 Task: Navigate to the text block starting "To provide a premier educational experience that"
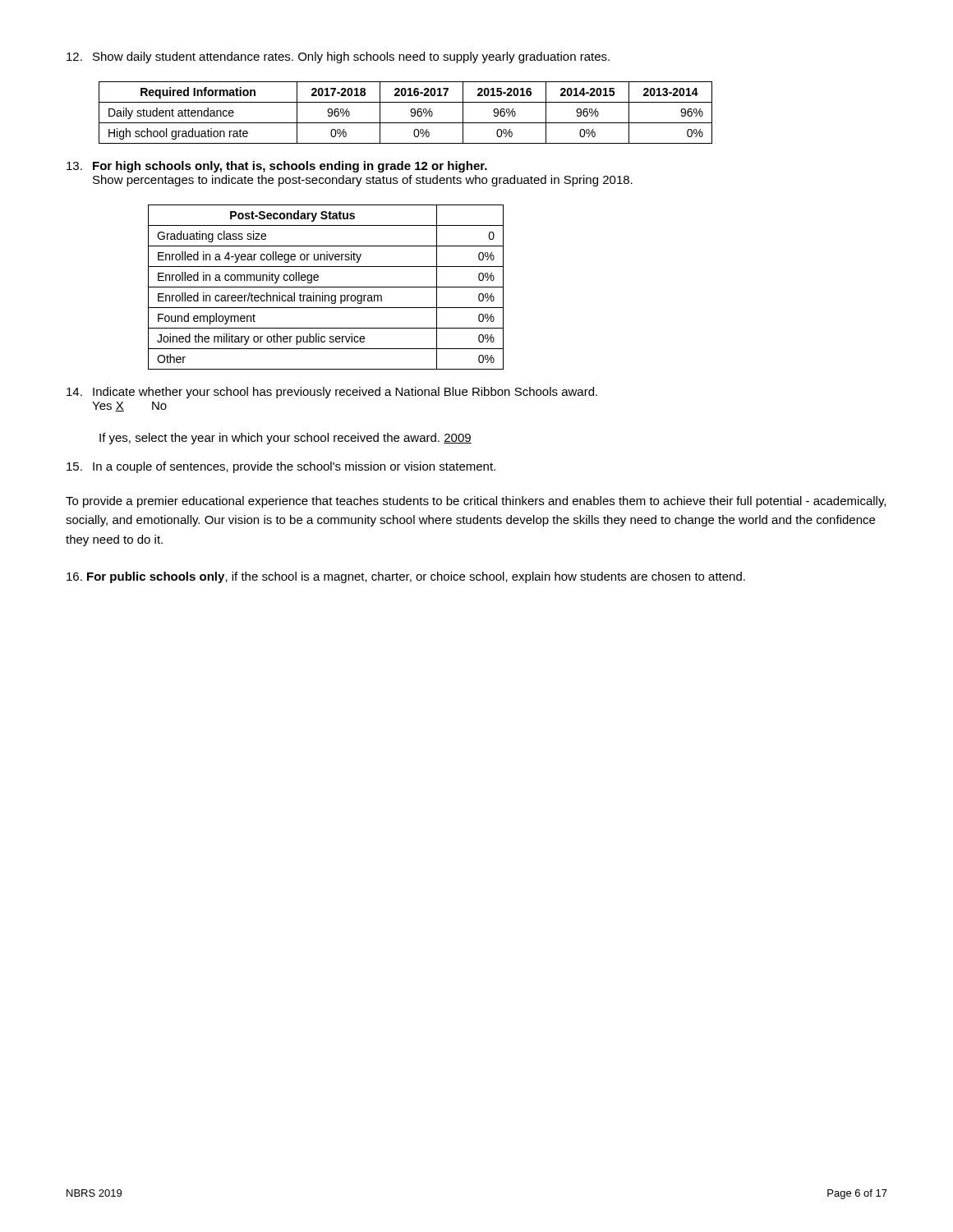(476, 520)
